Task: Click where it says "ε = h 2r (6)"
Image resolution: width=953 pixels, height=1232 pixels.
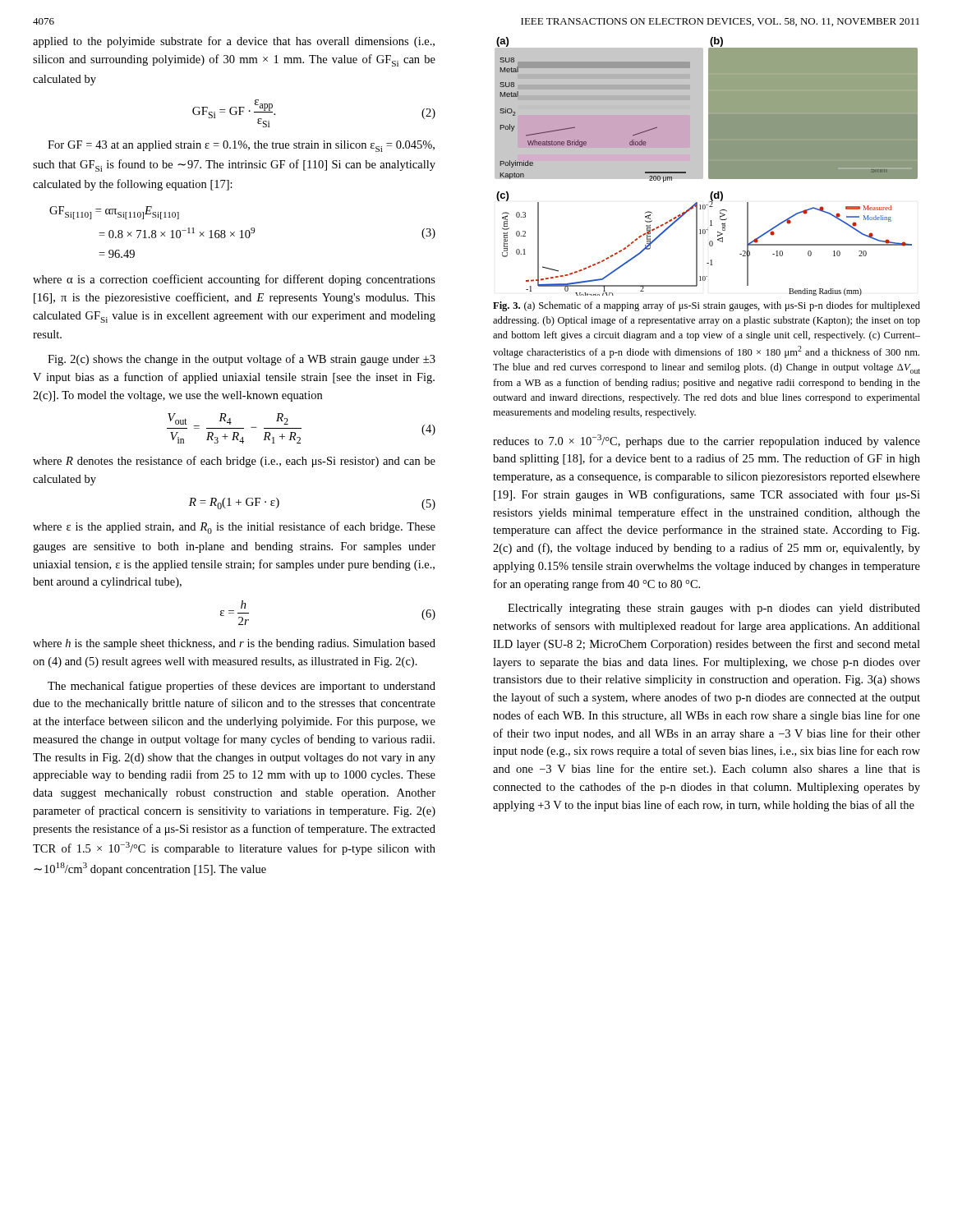Action: click(x=243, y=613)
